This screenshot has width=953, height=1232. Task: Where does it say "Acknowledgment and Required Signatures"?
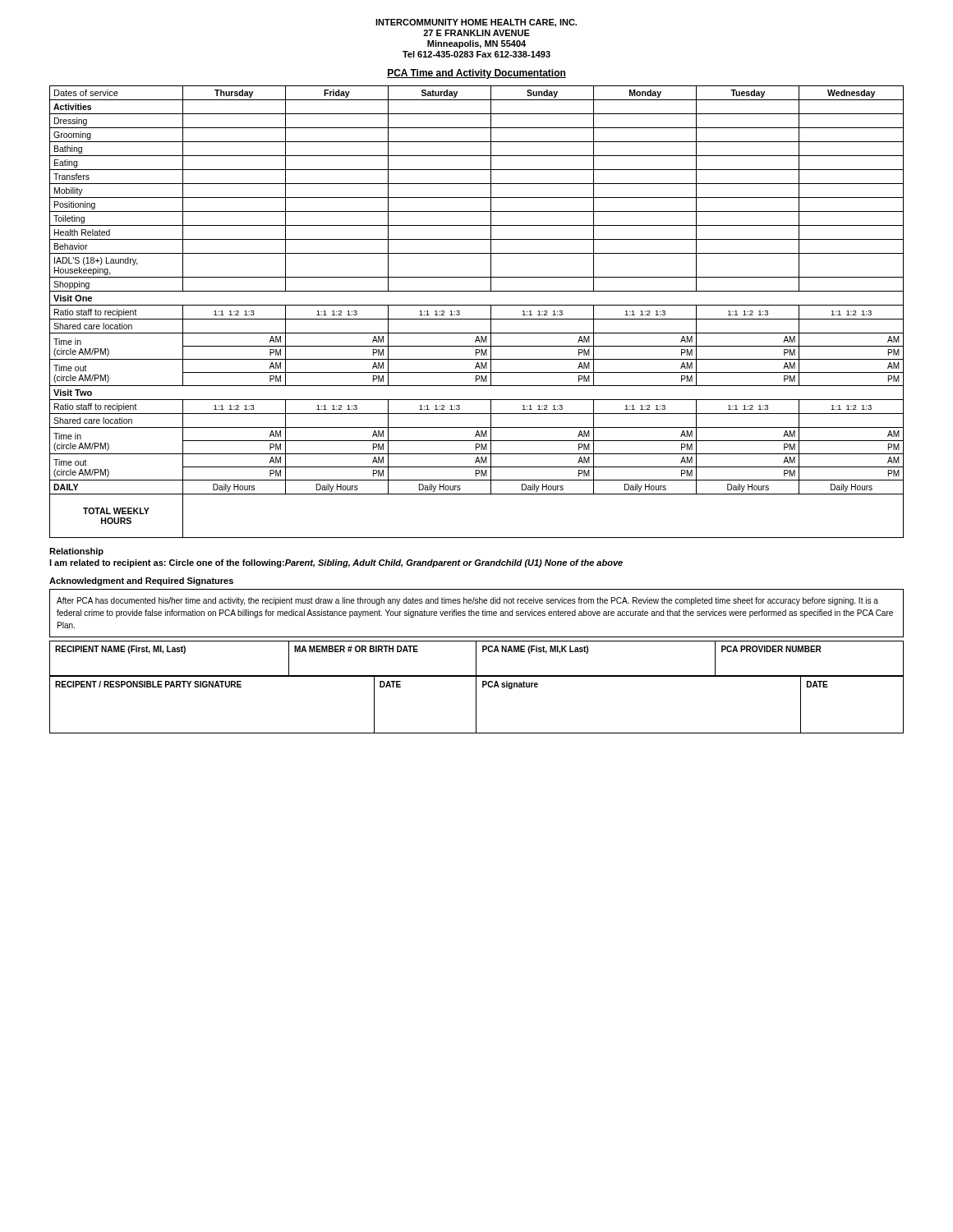(x=141, y=581)
